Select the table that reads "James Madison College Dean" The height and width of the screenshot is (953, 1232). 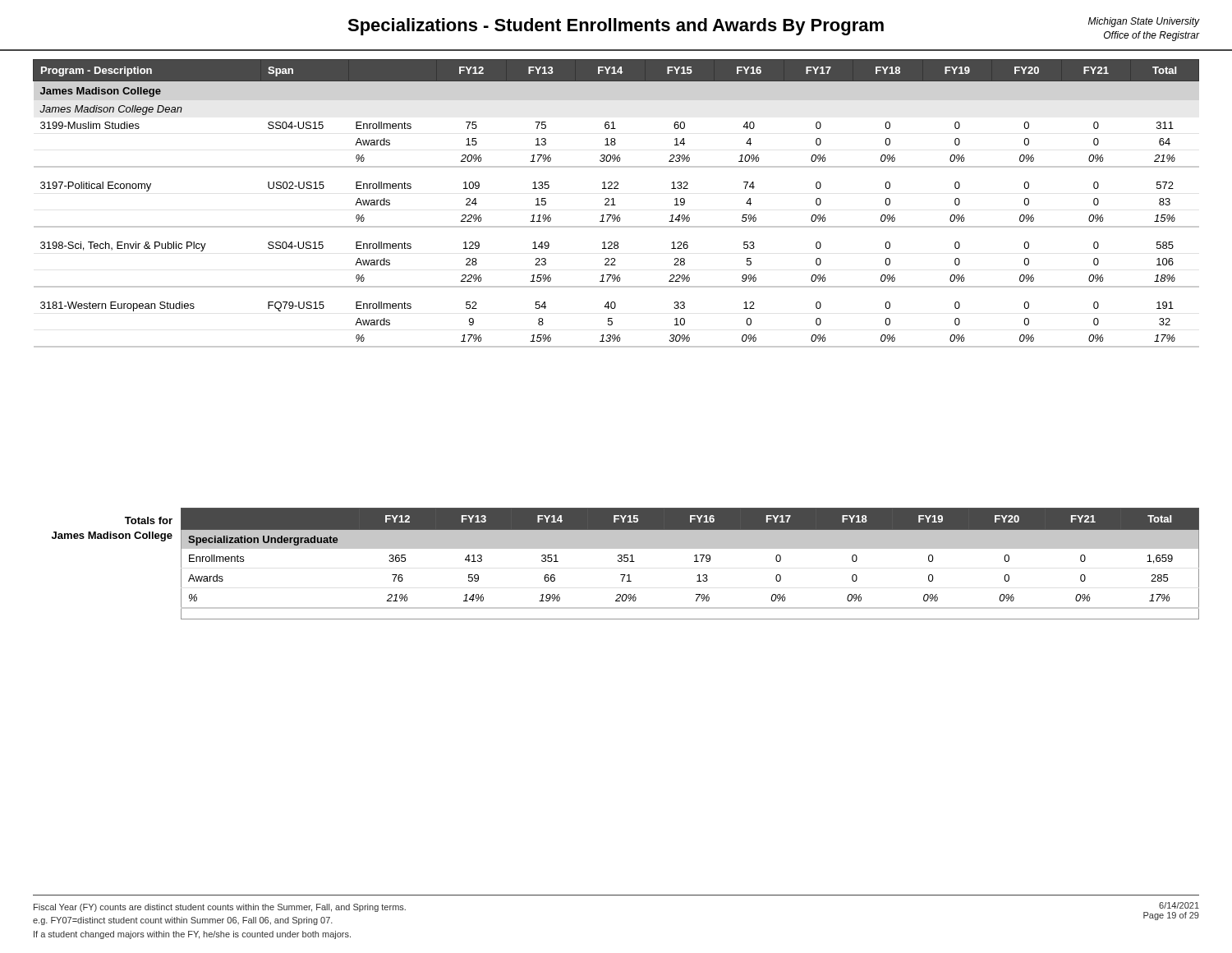coord(616,203)
